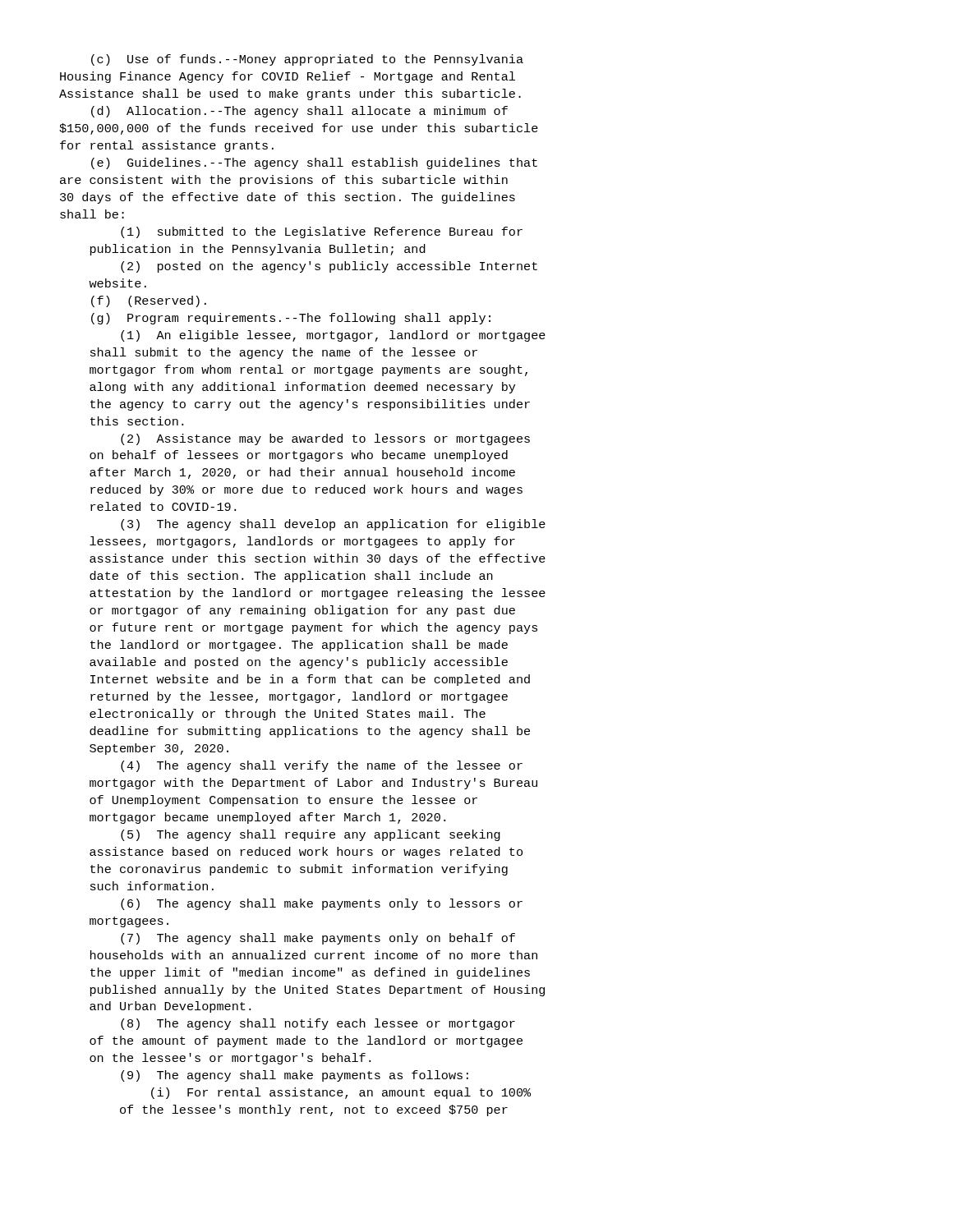Navigate to the element starting "(c) Use of funds.--Money"
953x1232 pixels.
click(476, 586)
